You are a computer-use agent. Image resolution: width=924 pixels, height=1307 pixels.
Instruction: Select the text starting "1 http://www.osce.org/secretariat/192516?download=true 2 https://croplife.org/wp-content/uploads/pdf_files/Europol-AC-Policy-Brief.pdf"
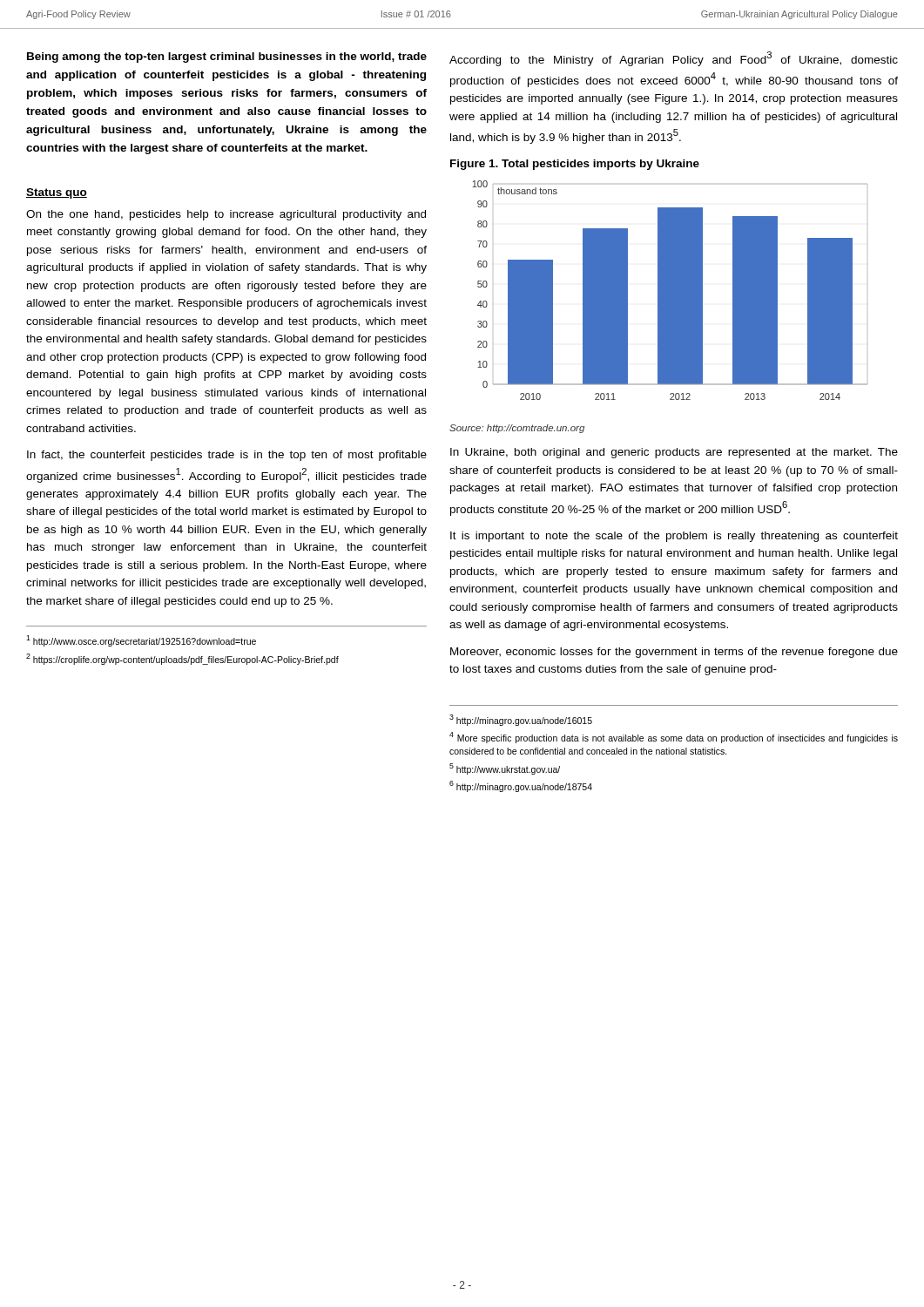point(226,650)
